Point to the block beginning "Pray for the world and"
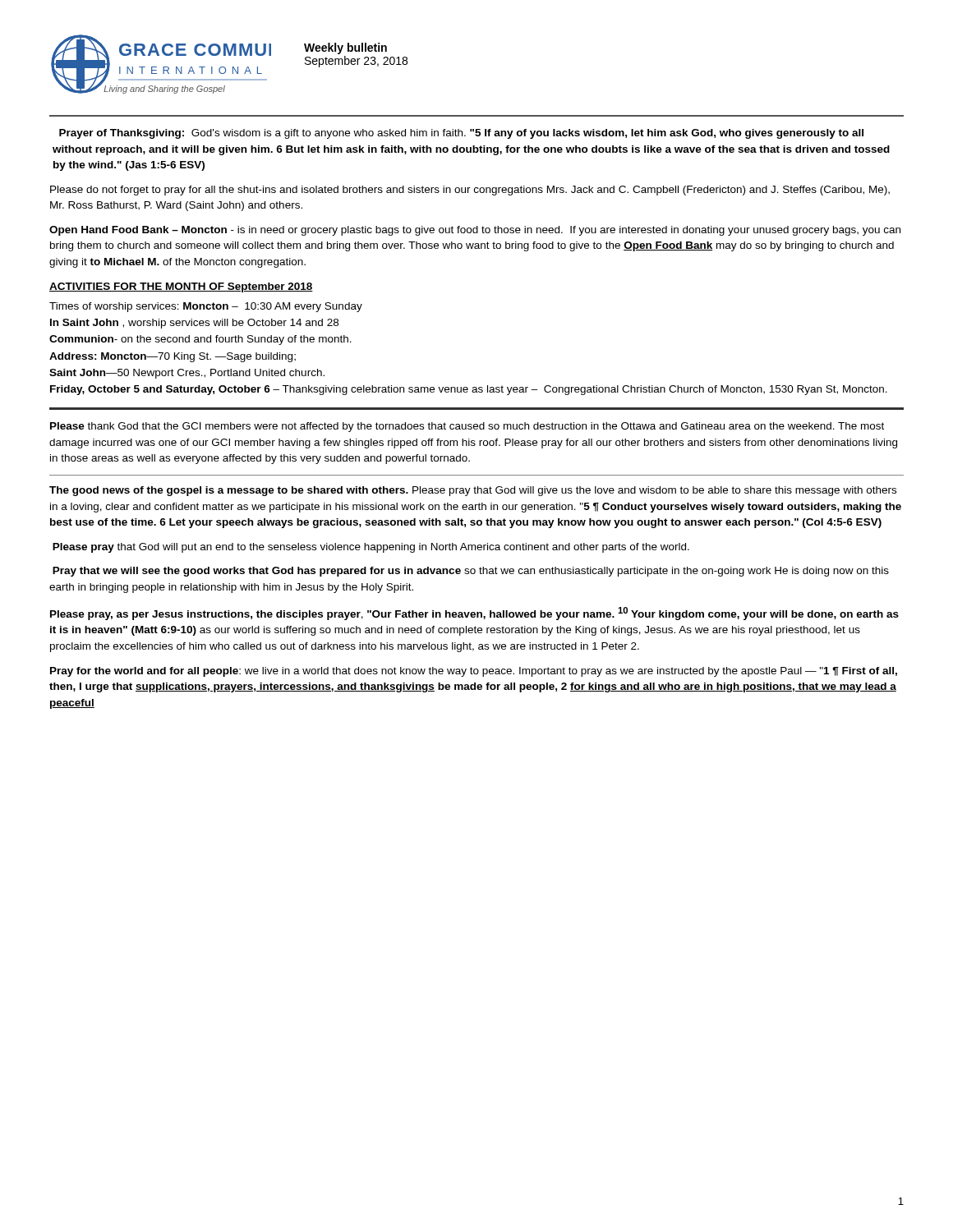Viewport: 953px width, 1232px height. [x=476, y=687]
